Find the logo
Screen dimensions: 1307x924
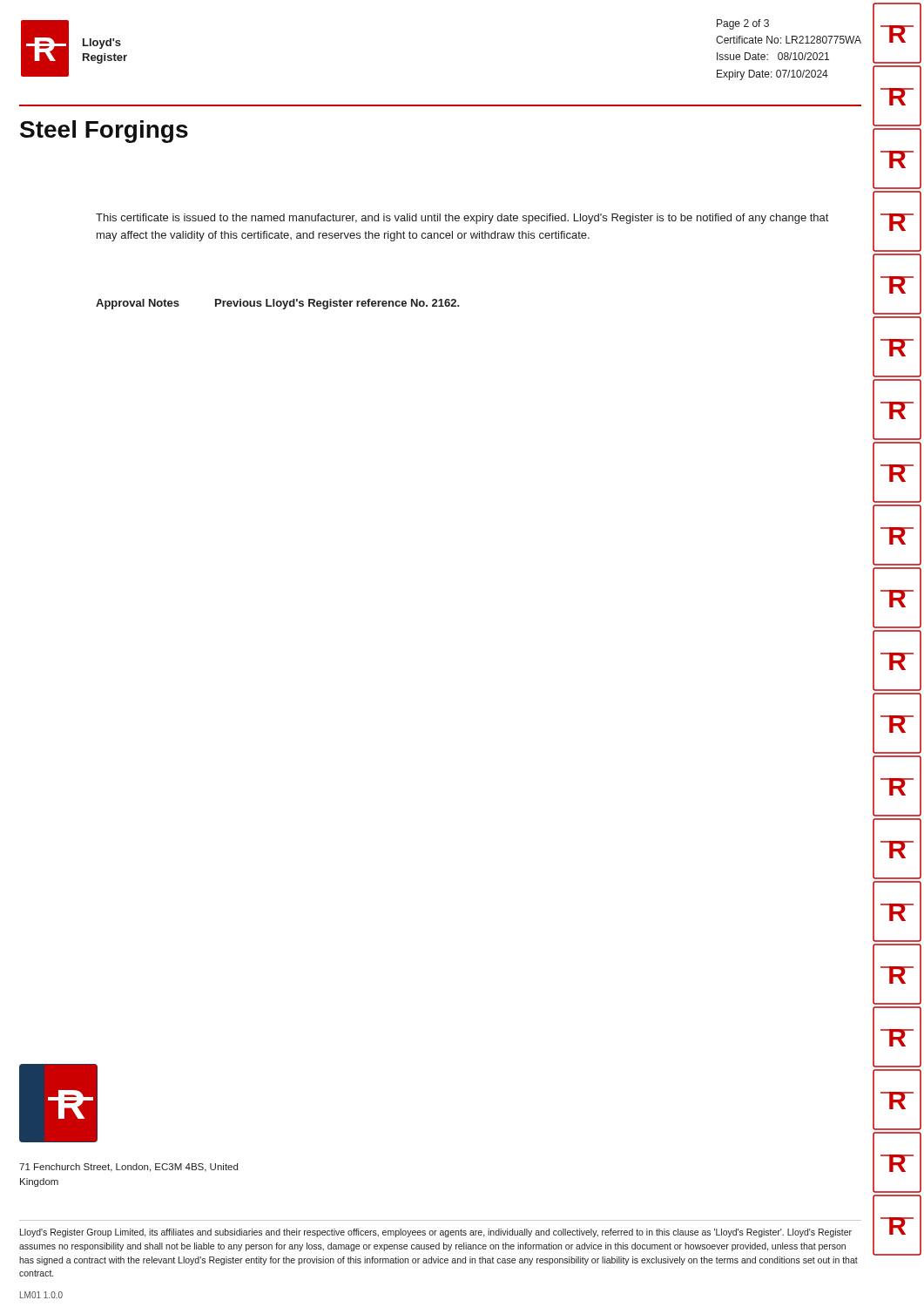point(58,1105)
